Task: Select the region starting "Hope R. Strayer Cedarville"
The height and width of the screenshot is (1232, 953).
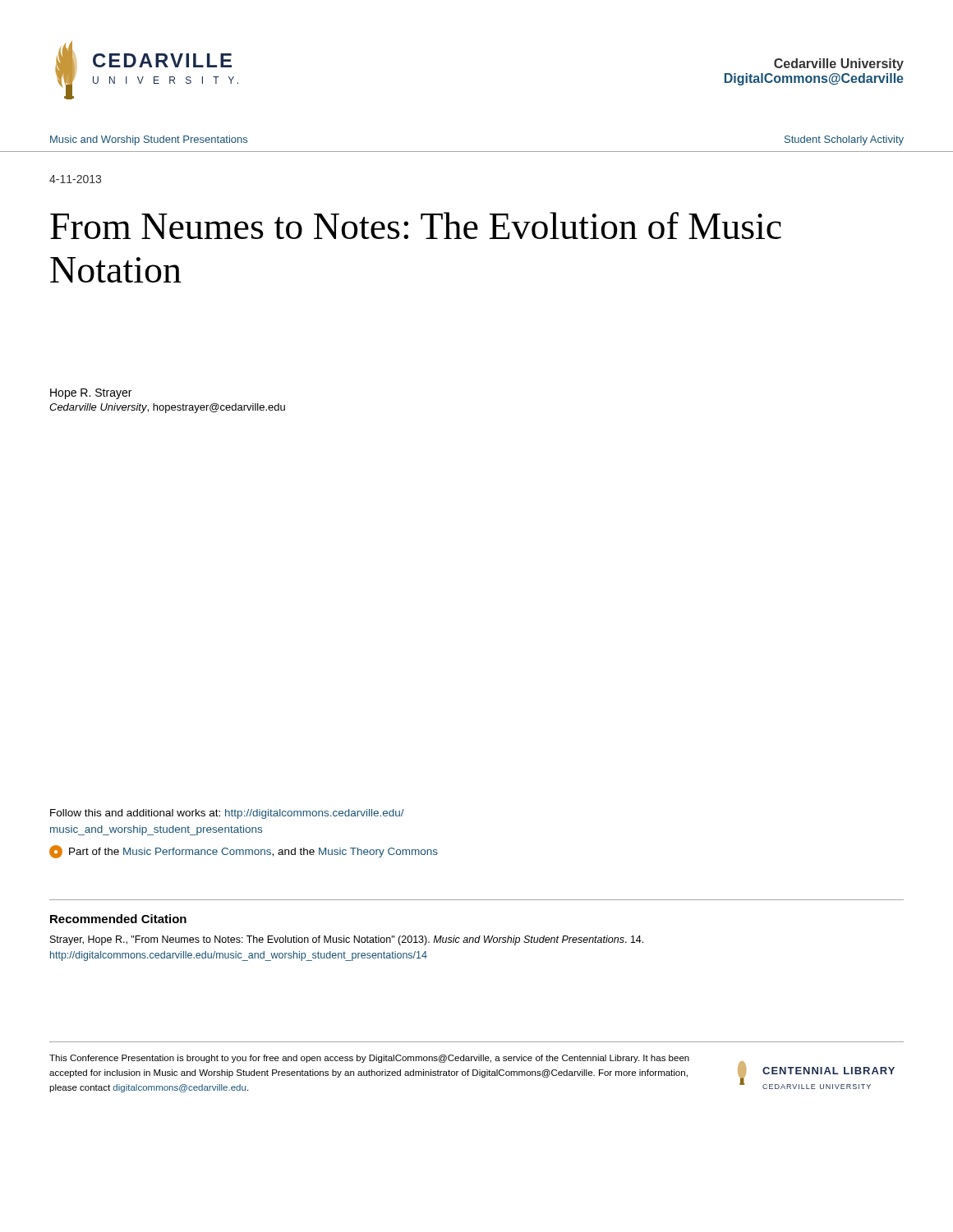Action: point(167,400)
